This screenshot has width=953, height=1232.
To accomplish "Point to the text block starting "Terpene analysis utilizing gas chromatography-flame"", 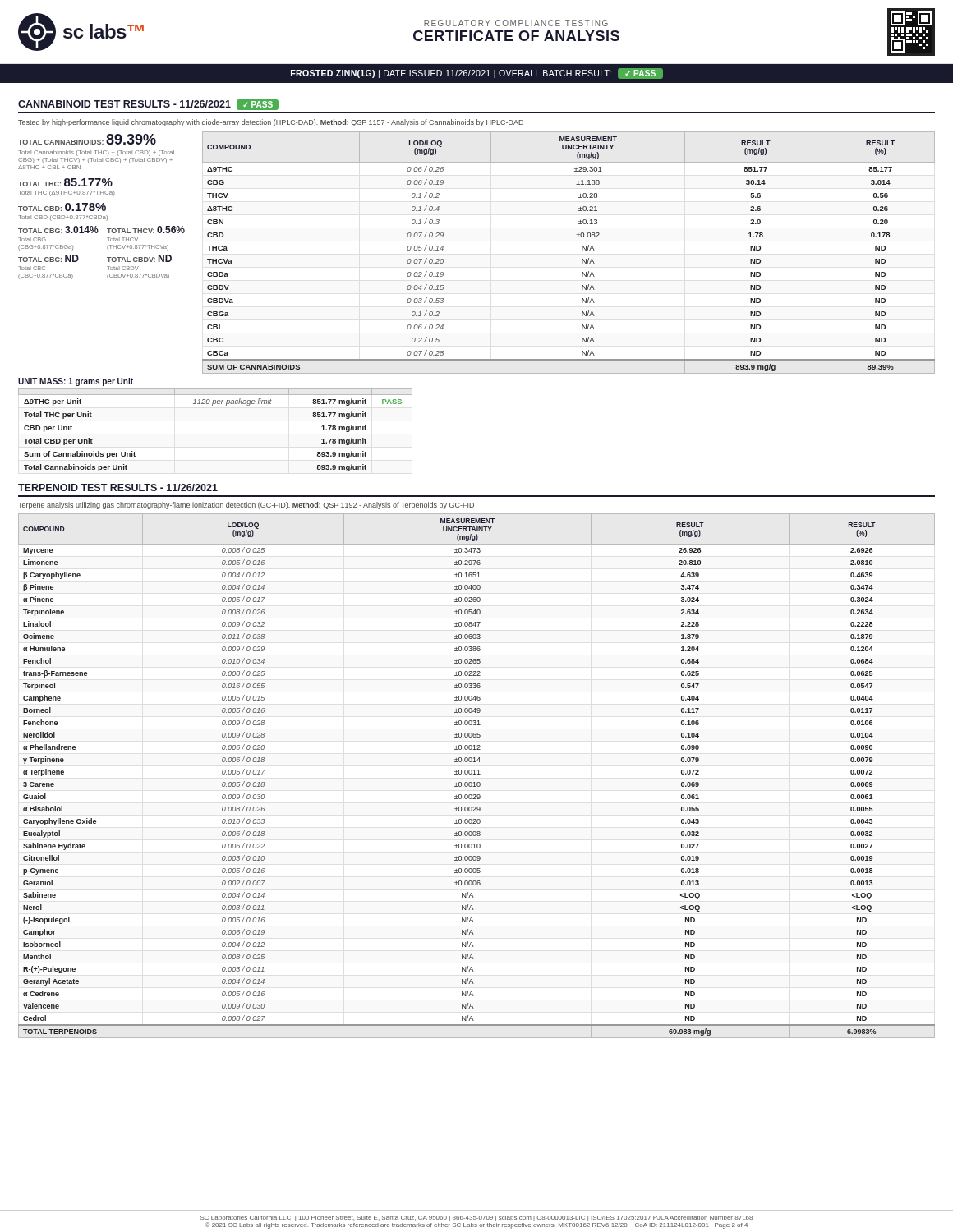I will [246, 505].
